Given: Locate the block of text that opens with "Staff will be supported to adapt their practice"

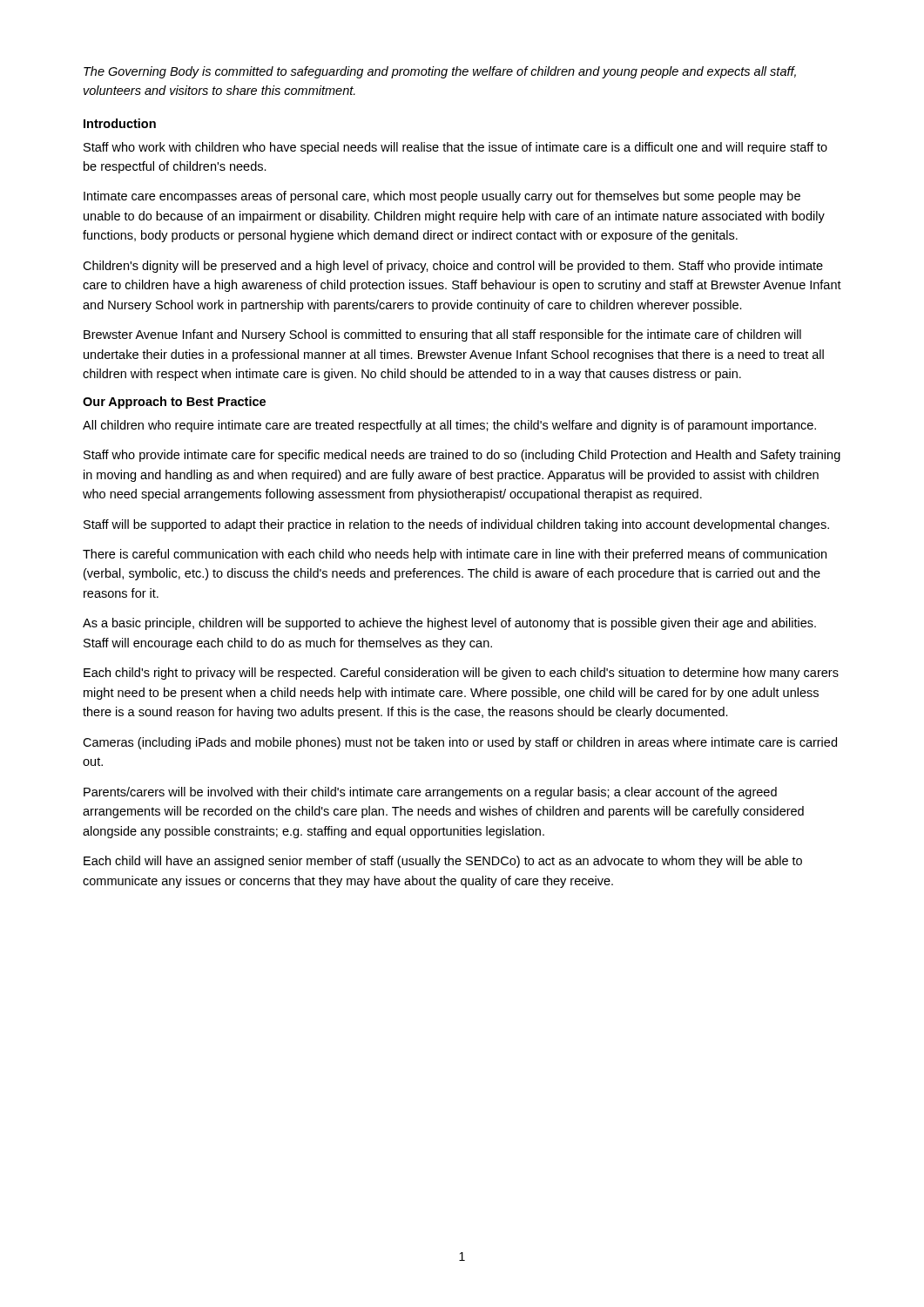Looking at the screenshot, I should tap(456, 524).
